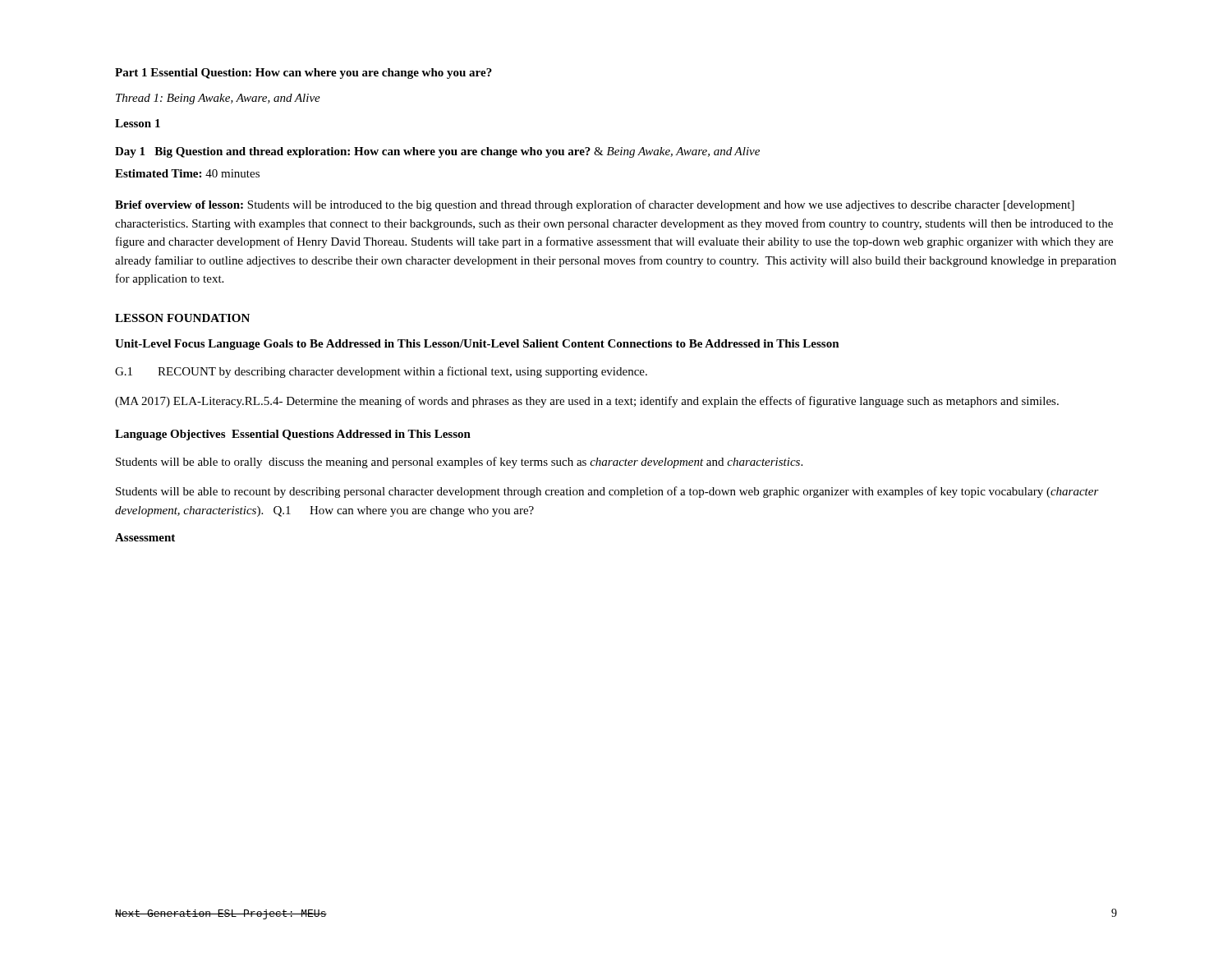Find the block starting "(MA 2017) ELA-Literacy.RL.5.4- Determine the meaning of words"
The width and height of the screenshot is (1232, 953).
coord(616,401)
